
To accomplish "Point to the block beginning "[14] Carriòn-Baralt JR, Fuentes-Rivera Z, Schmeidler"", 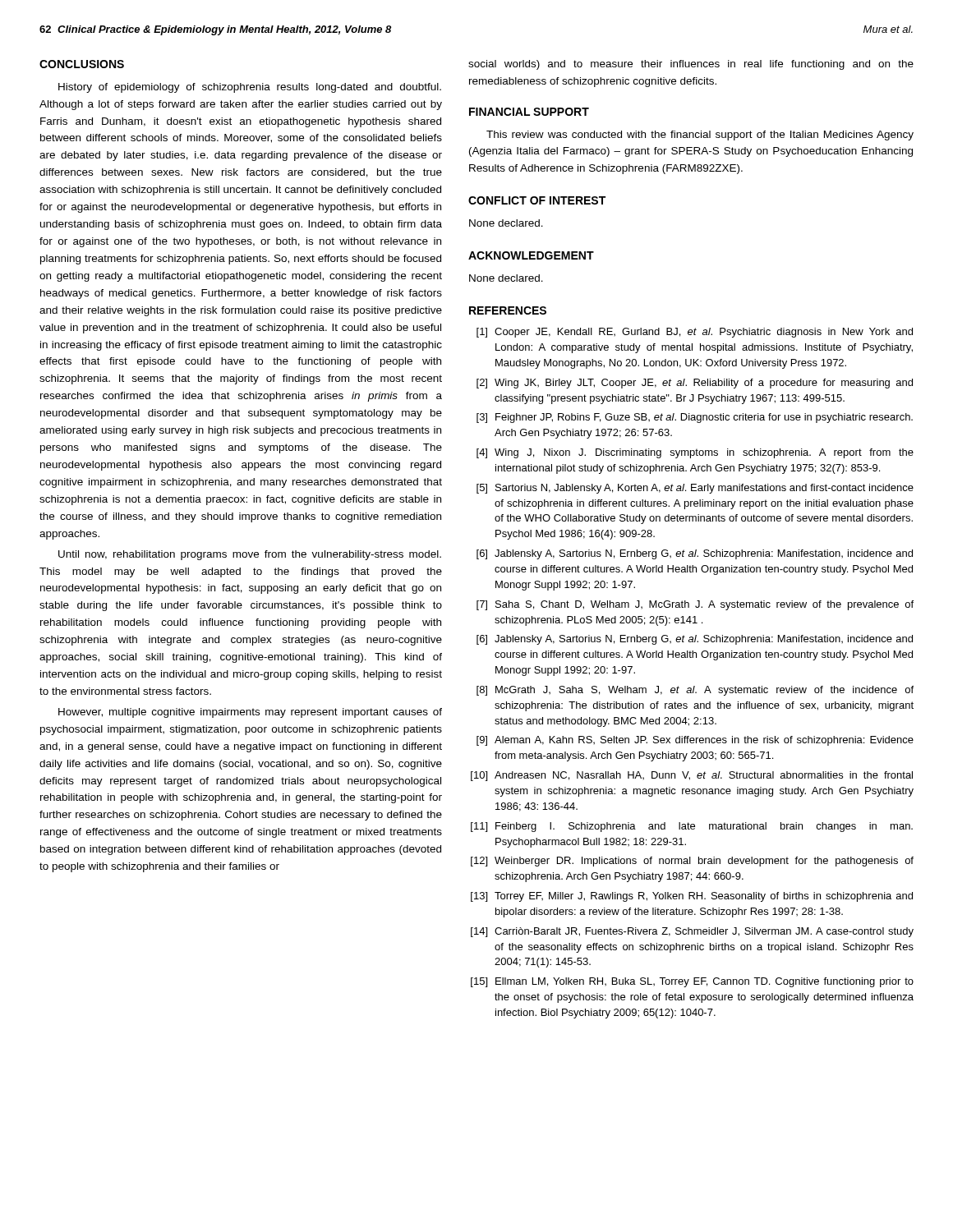I will (691, 947).
